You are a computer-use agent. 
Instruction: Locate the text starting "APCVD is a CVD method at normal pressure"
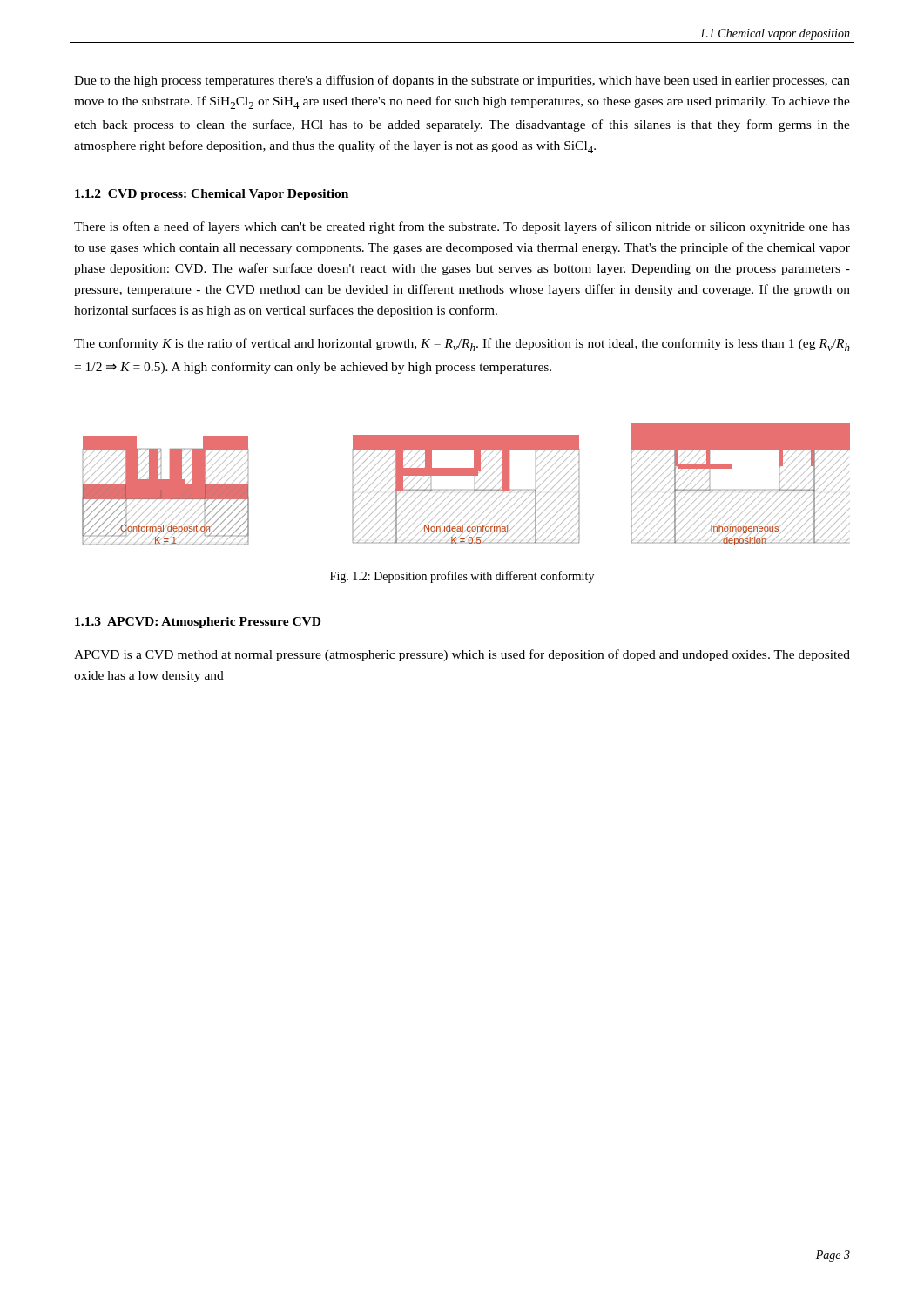tap(462, 665)
